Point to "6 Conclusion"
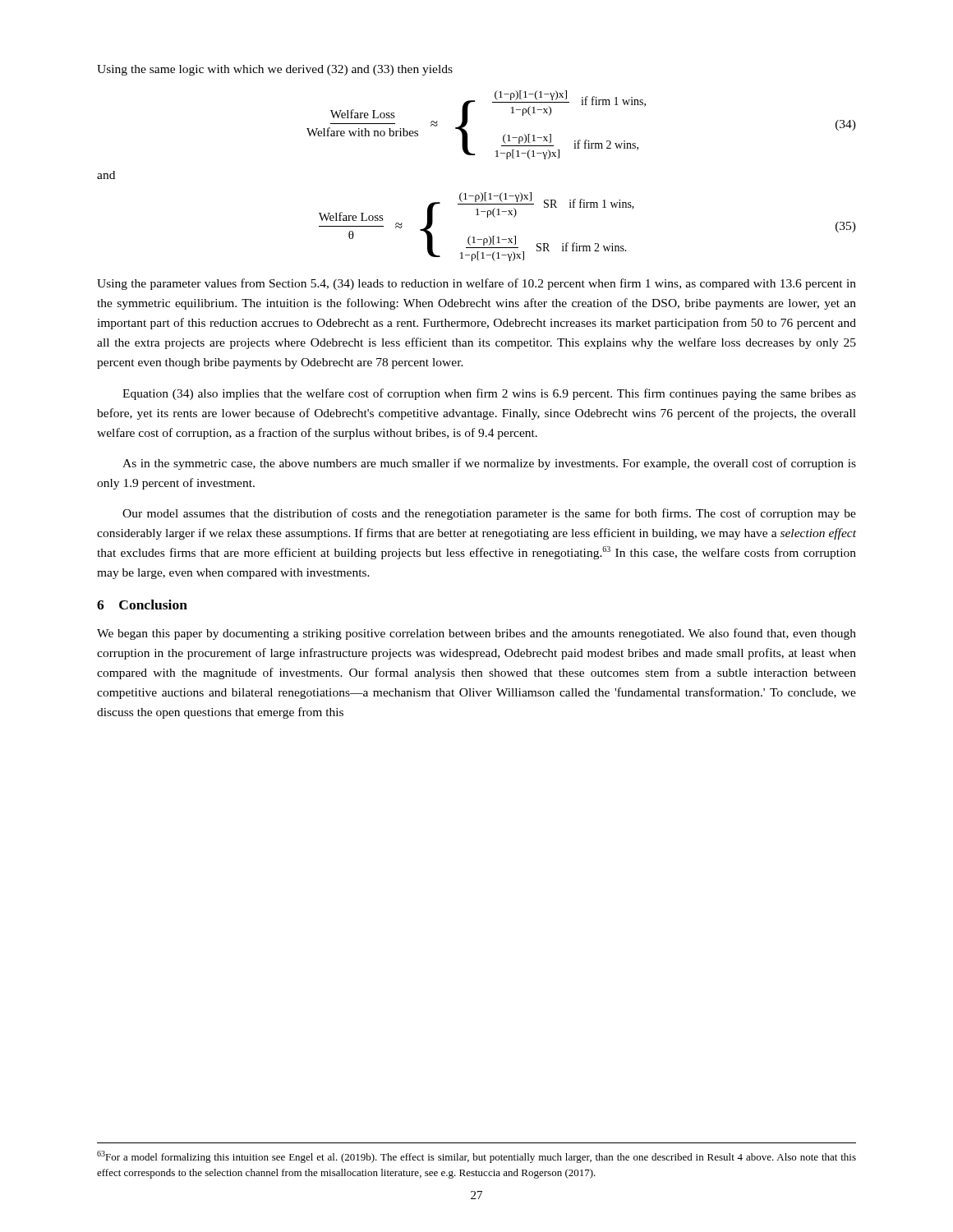The image size is (953, 1232). pos(142,605)
